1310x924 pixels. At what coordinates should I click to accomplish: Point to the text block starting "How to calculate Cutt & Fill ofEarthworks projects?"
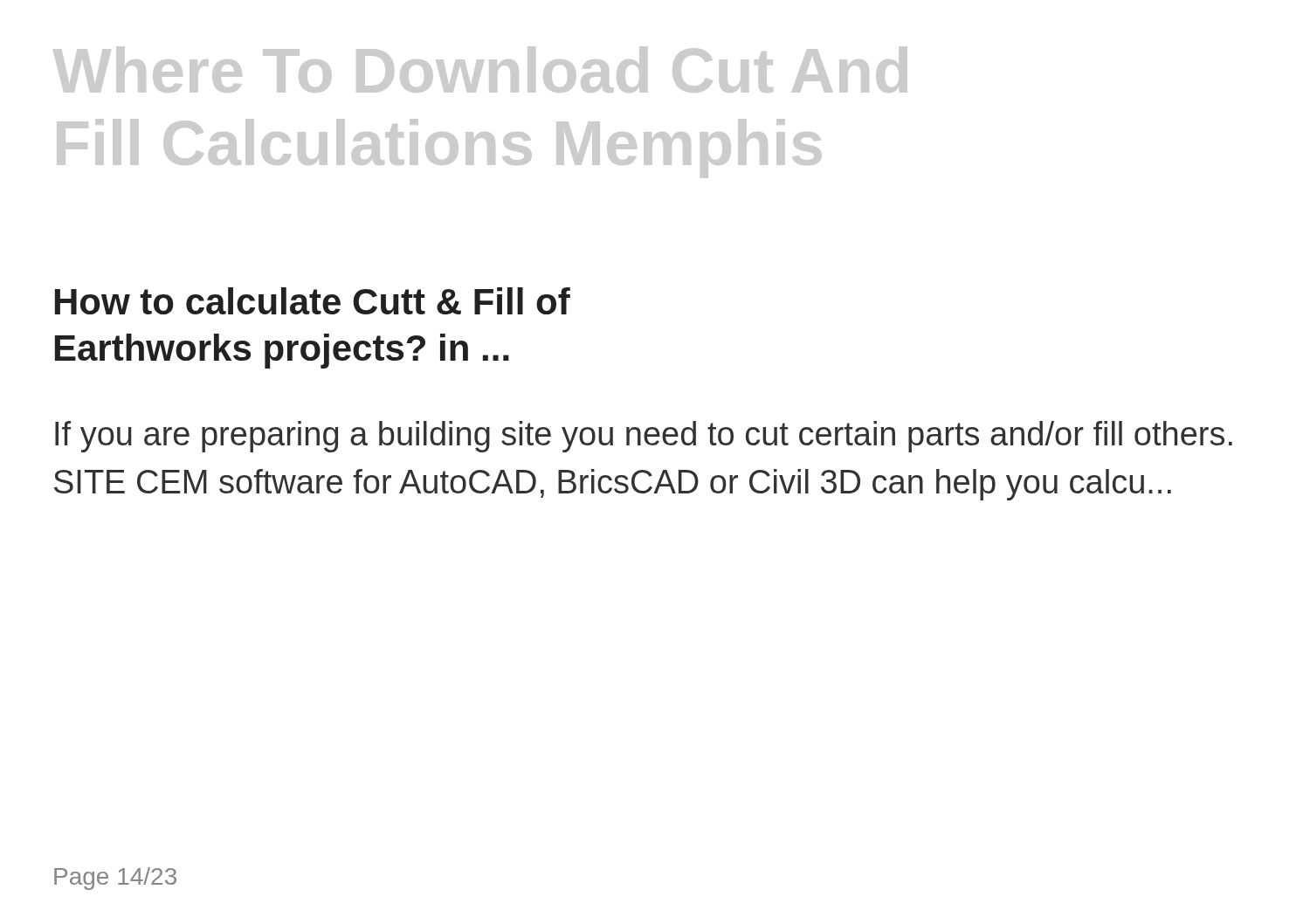(313, 301)
